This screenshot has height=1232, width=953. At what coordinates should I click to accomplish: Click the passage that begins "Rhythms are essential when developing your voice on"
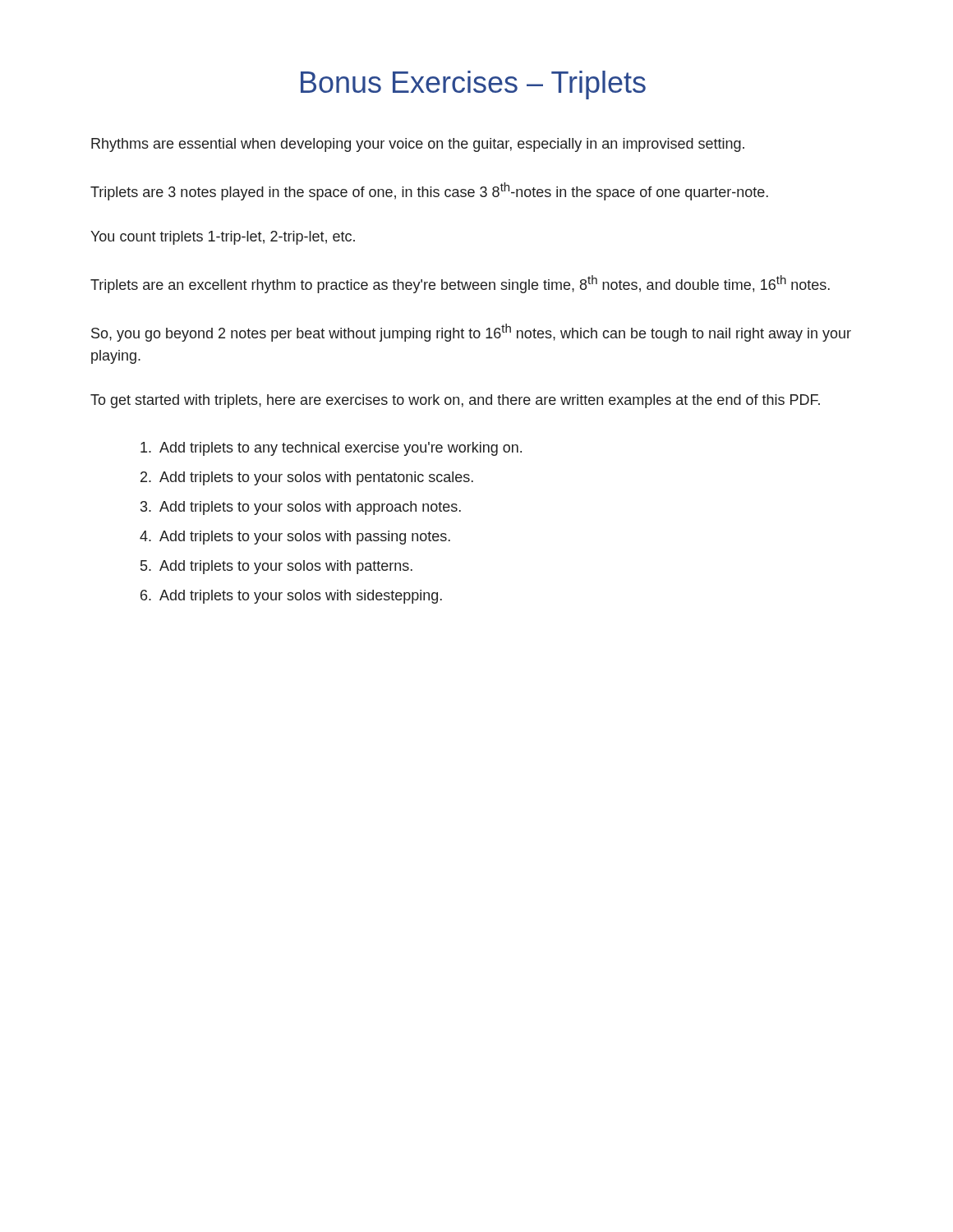[x=418, y=144]
